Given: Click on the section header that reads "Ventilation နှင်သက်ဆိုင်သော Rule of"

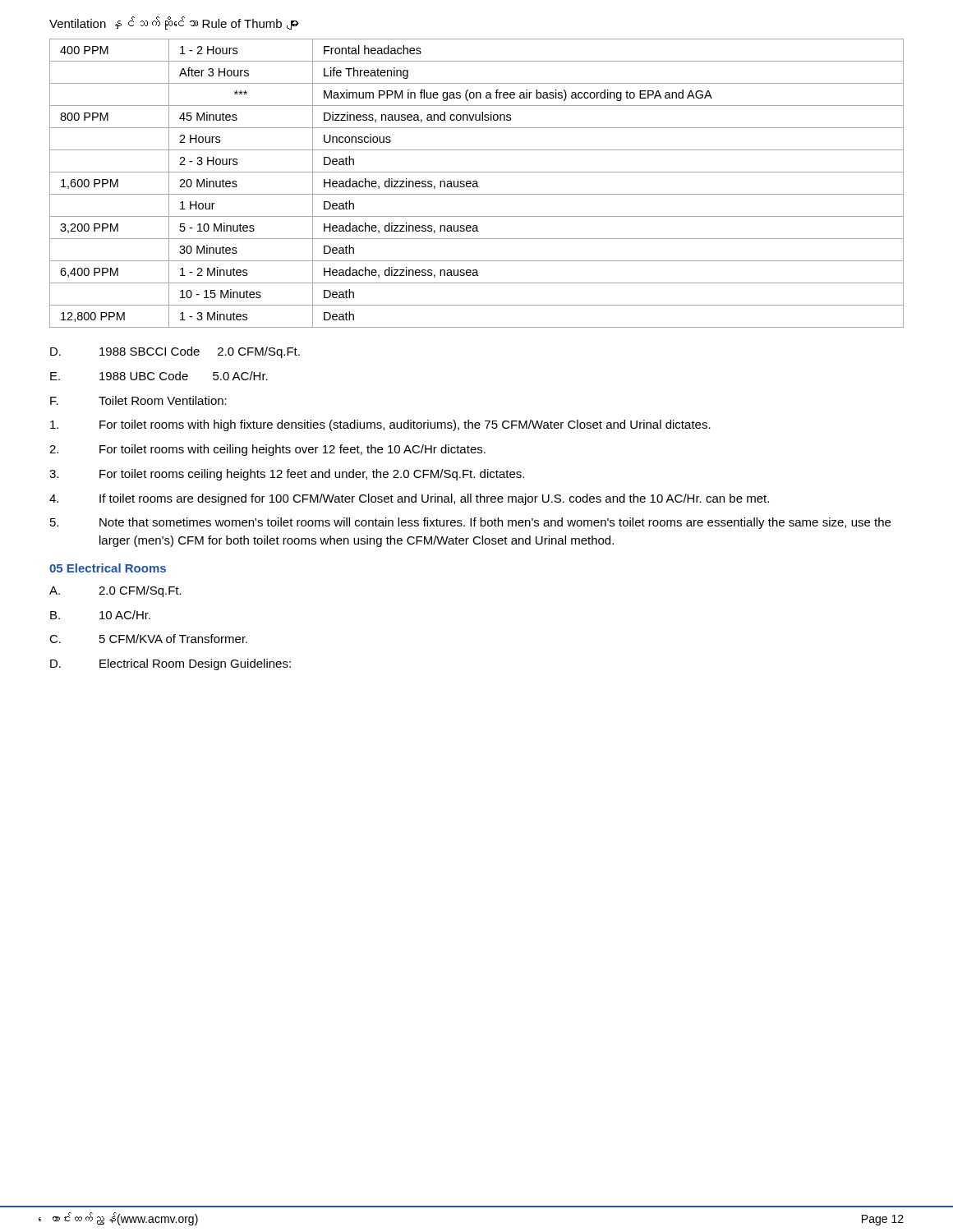Looking at the screenshot, I should [174, 23].
